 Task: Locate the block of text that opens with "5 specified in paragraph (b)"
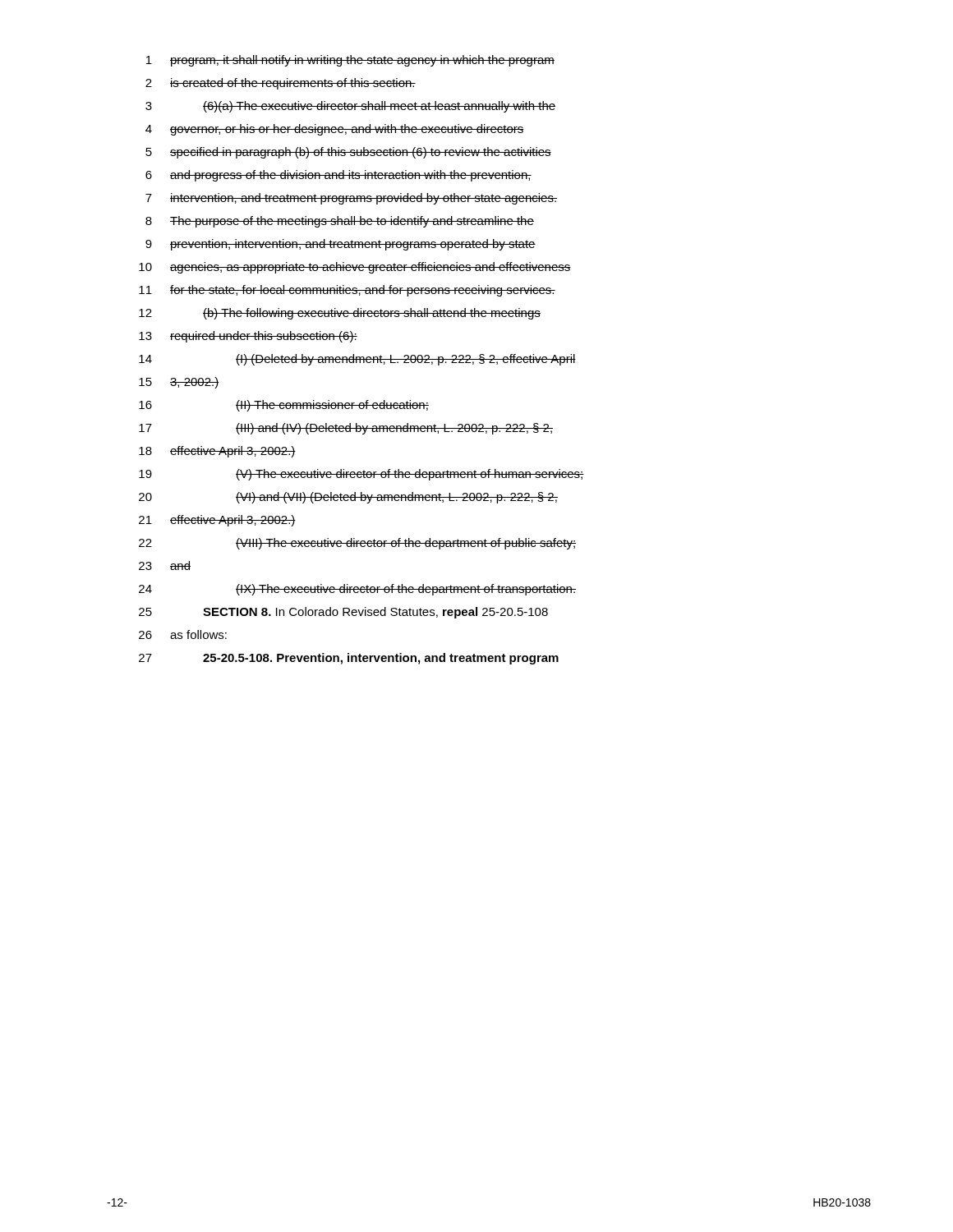(x=489, y=152)
